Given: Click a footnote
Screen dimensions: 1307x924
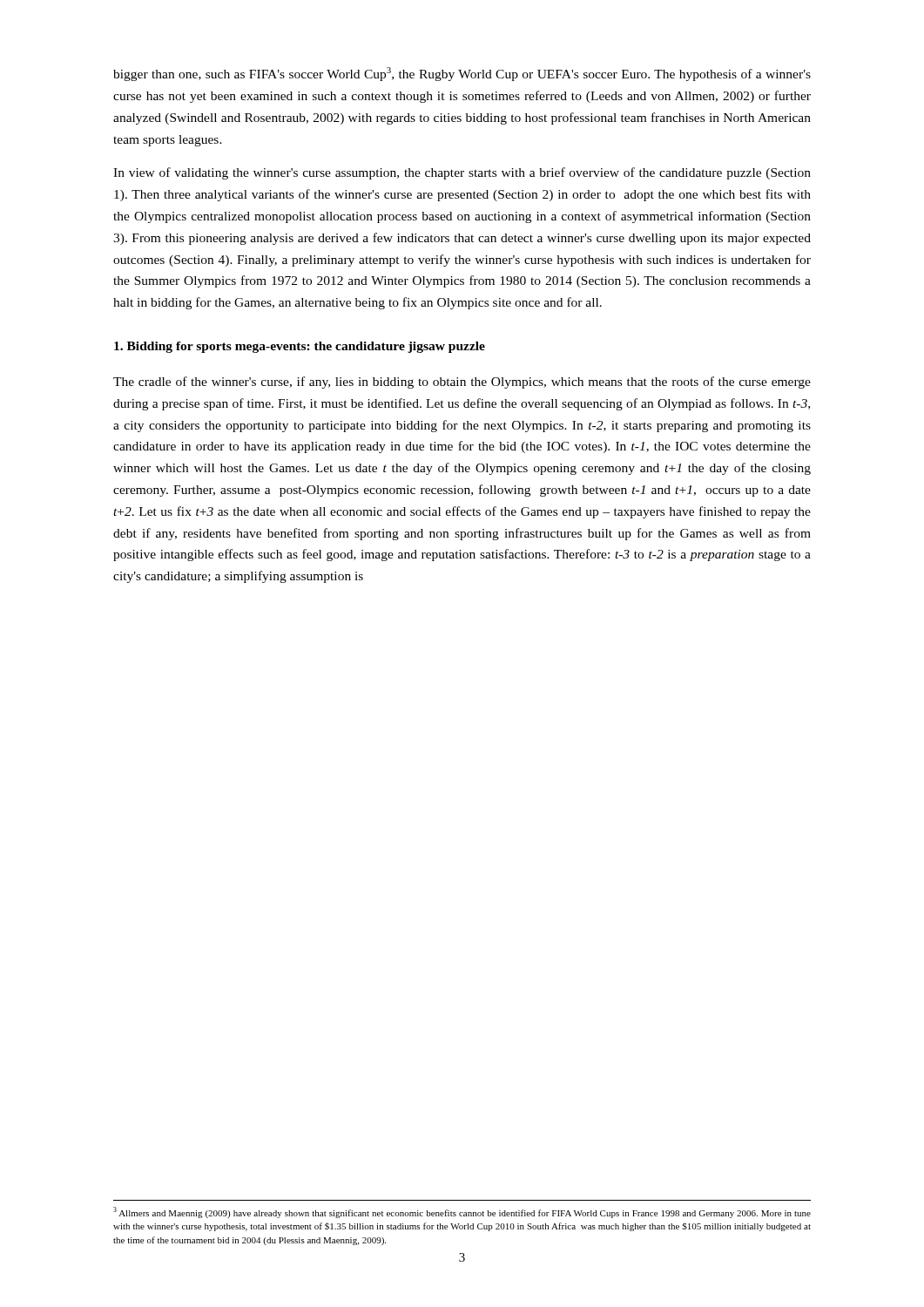Looking at the screenshot, I should tap(462, 1226).
